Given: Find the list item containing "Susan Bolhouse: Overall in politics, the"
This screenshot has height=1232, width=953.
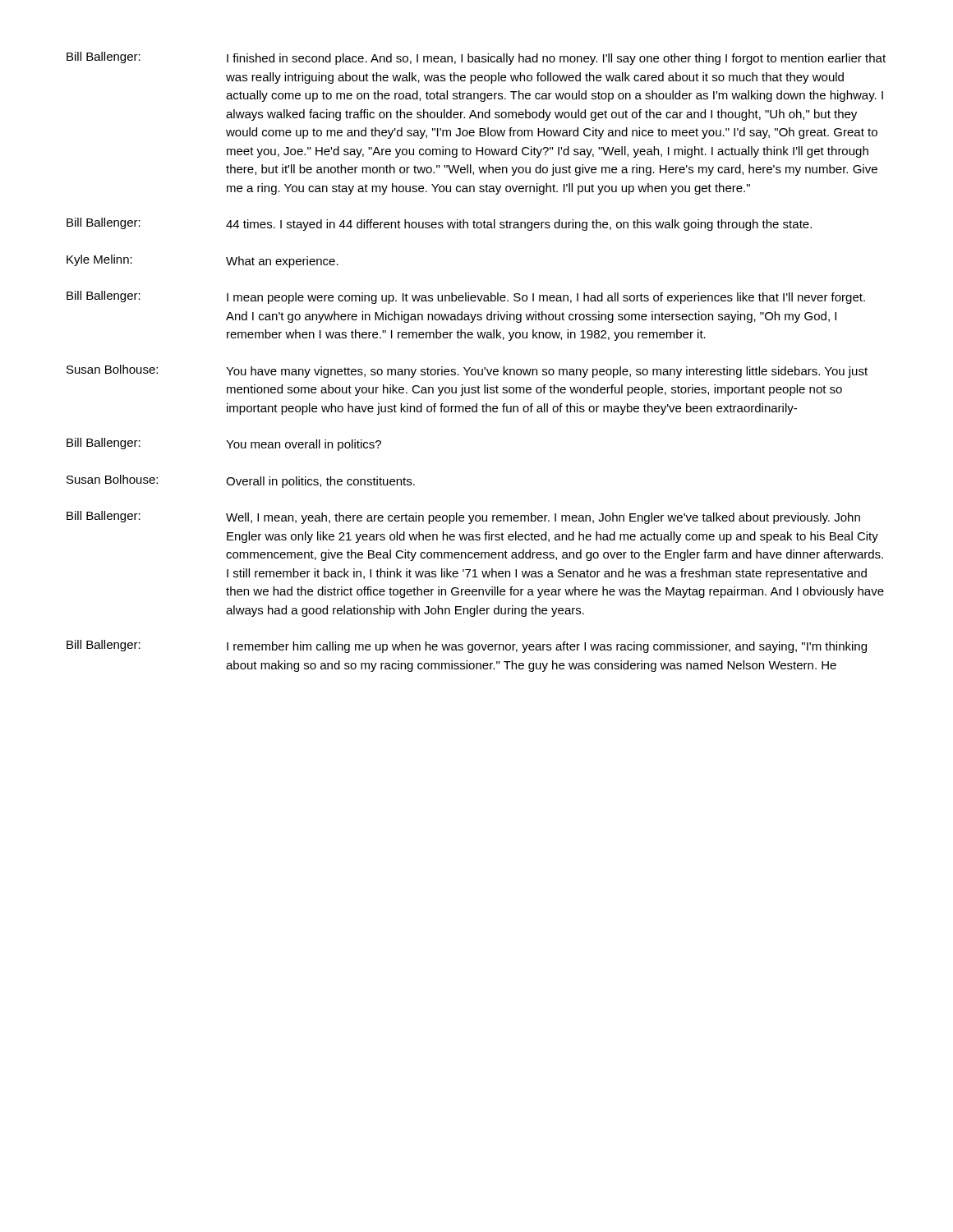Looking at the screenshot, I should click(x=241, y=481).
